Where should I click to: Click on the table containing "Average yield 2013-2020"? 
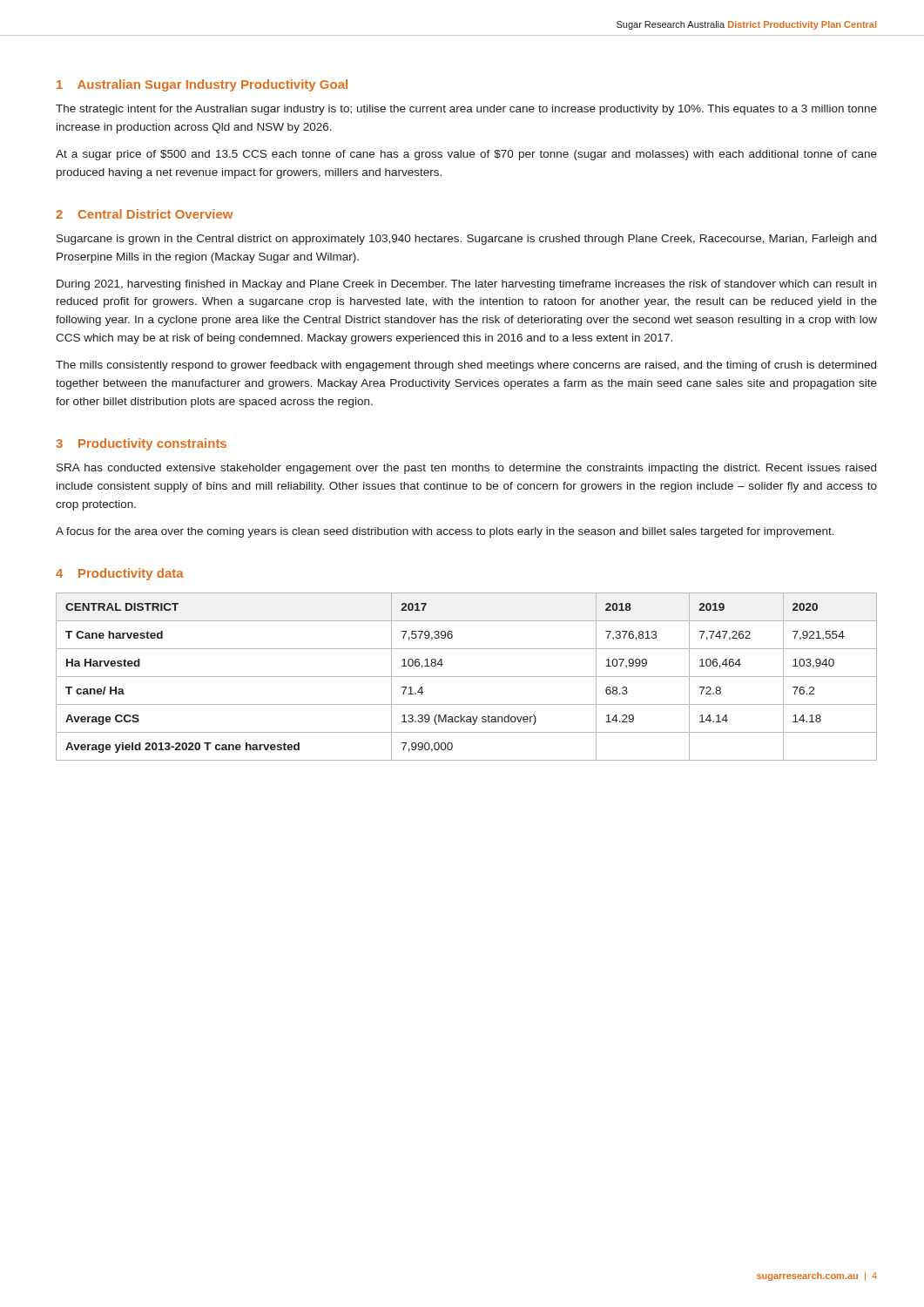click(x=466, y=676)
